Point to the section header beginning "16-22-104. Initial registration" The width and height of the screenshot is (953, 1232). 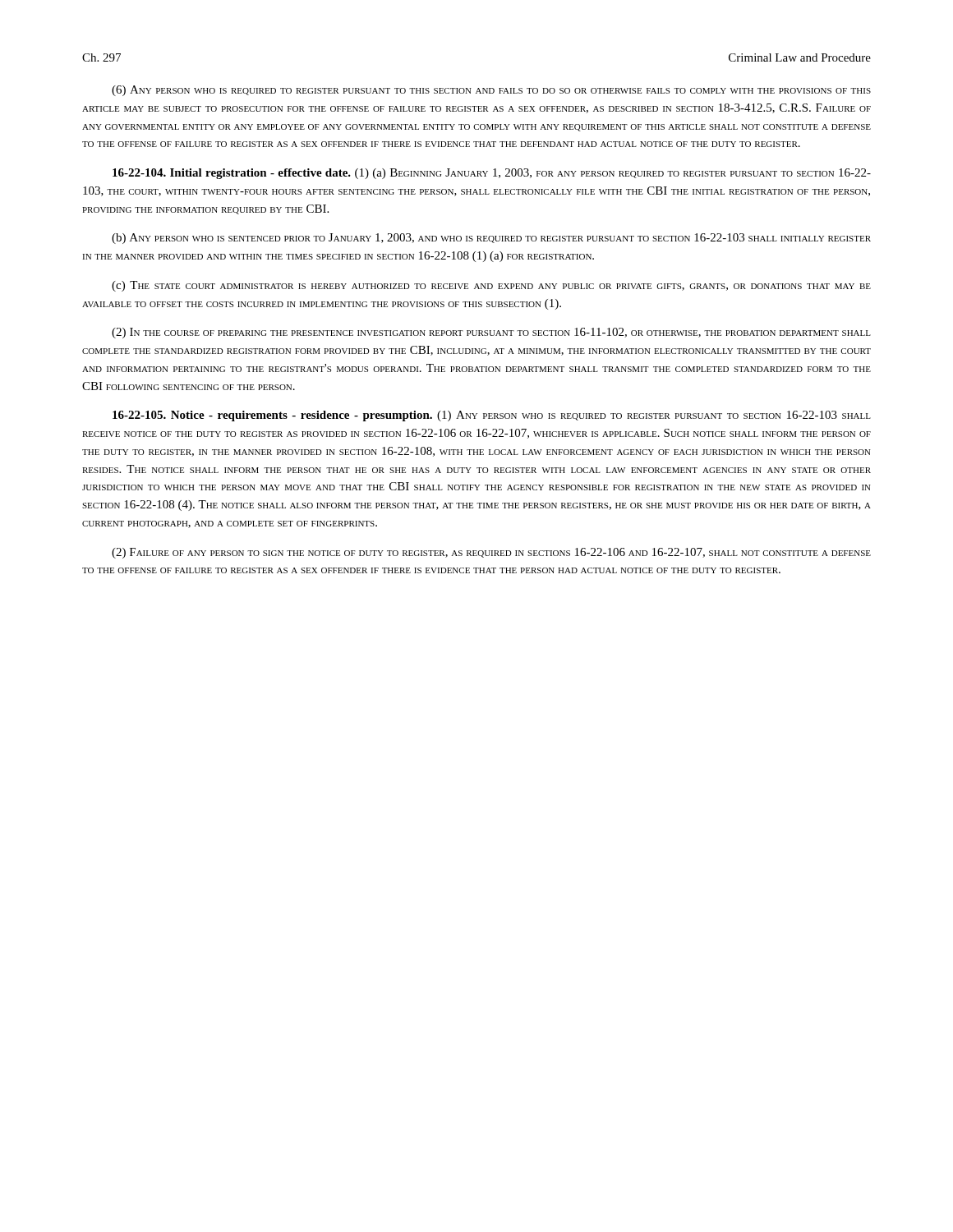[476, 190]
